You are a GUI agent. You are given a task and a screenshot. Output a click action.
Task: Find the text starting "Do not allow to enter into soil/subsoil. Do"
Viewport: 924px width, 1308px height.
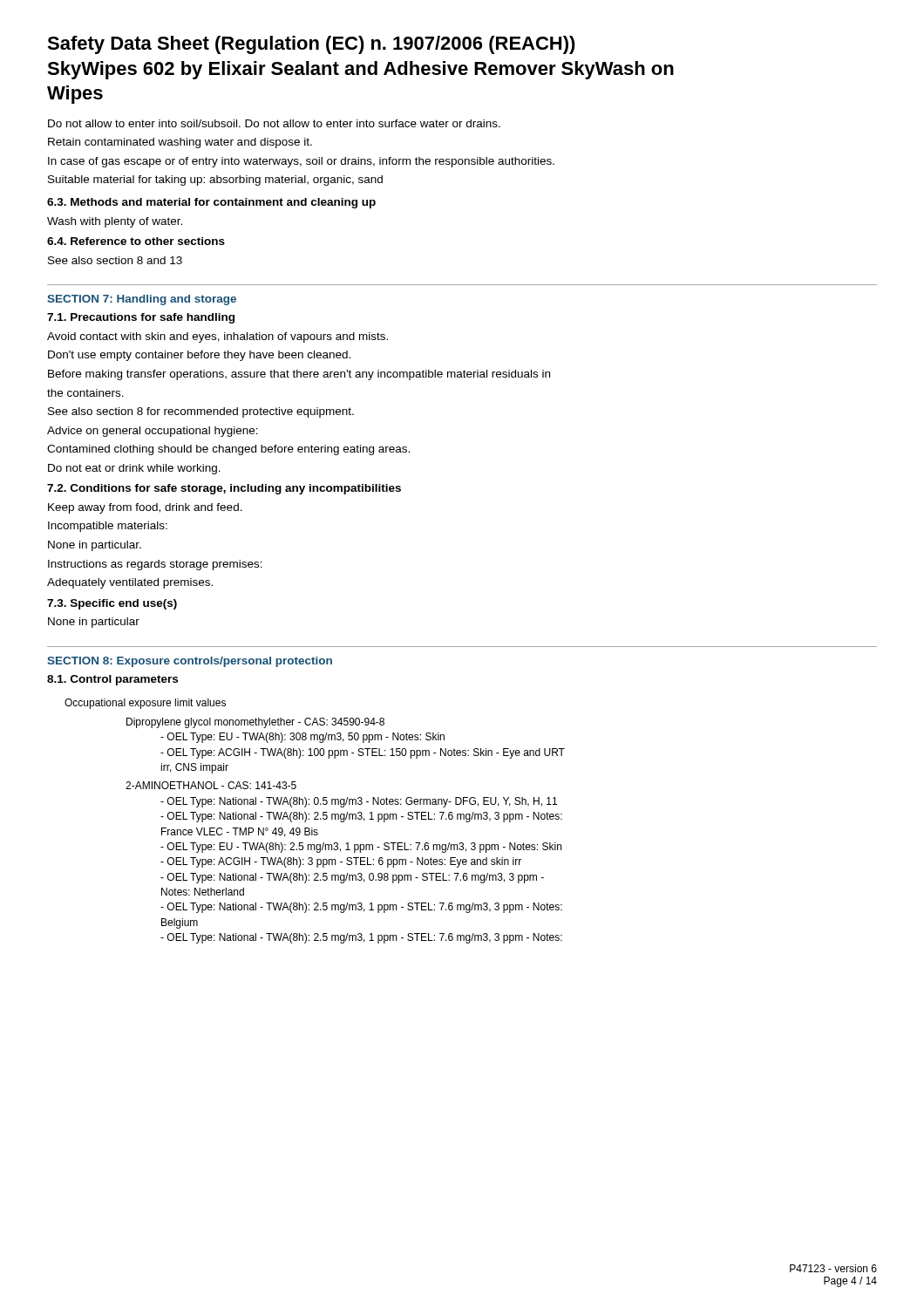point(274,123)
